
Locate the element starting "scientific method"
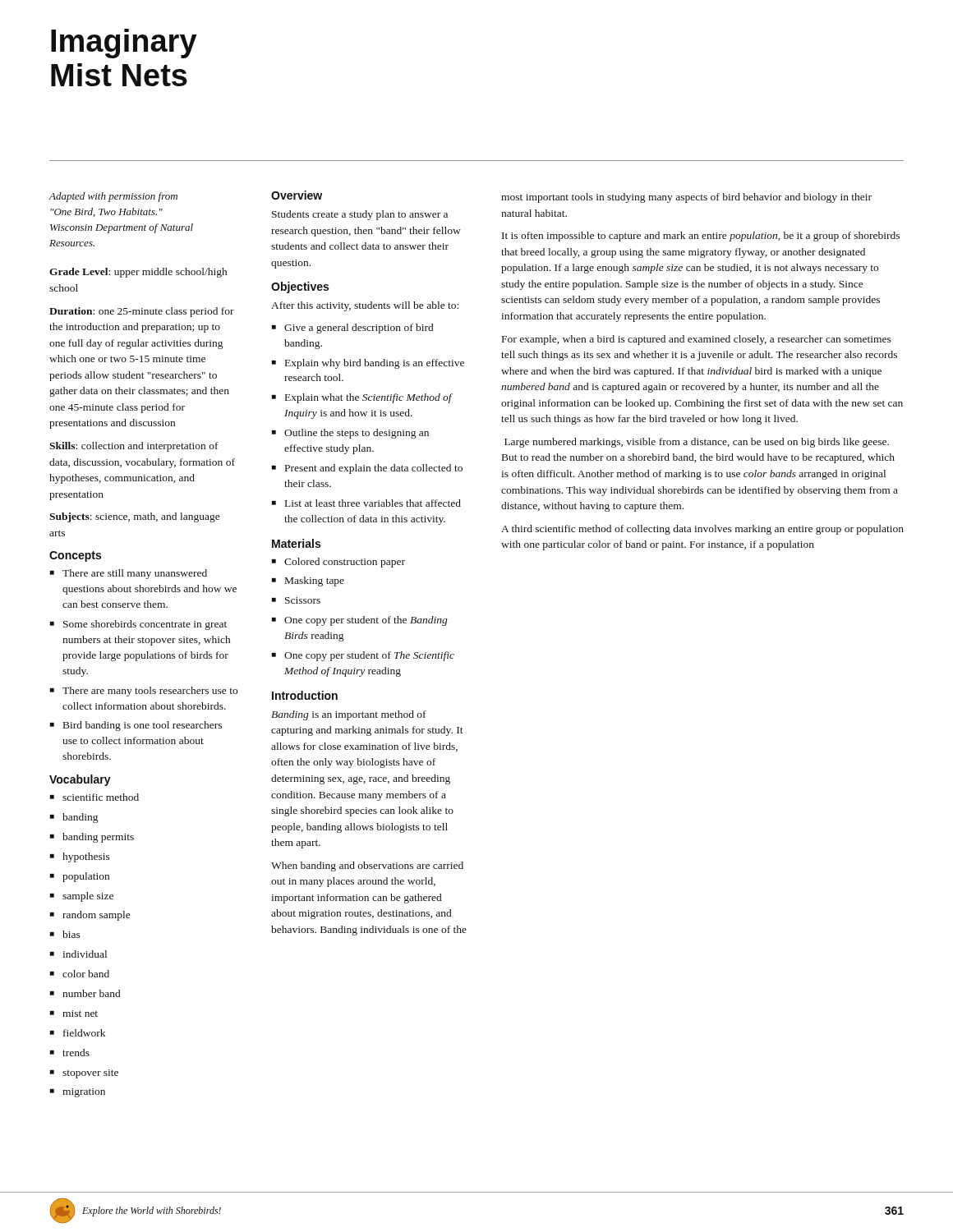coord(101,797)
